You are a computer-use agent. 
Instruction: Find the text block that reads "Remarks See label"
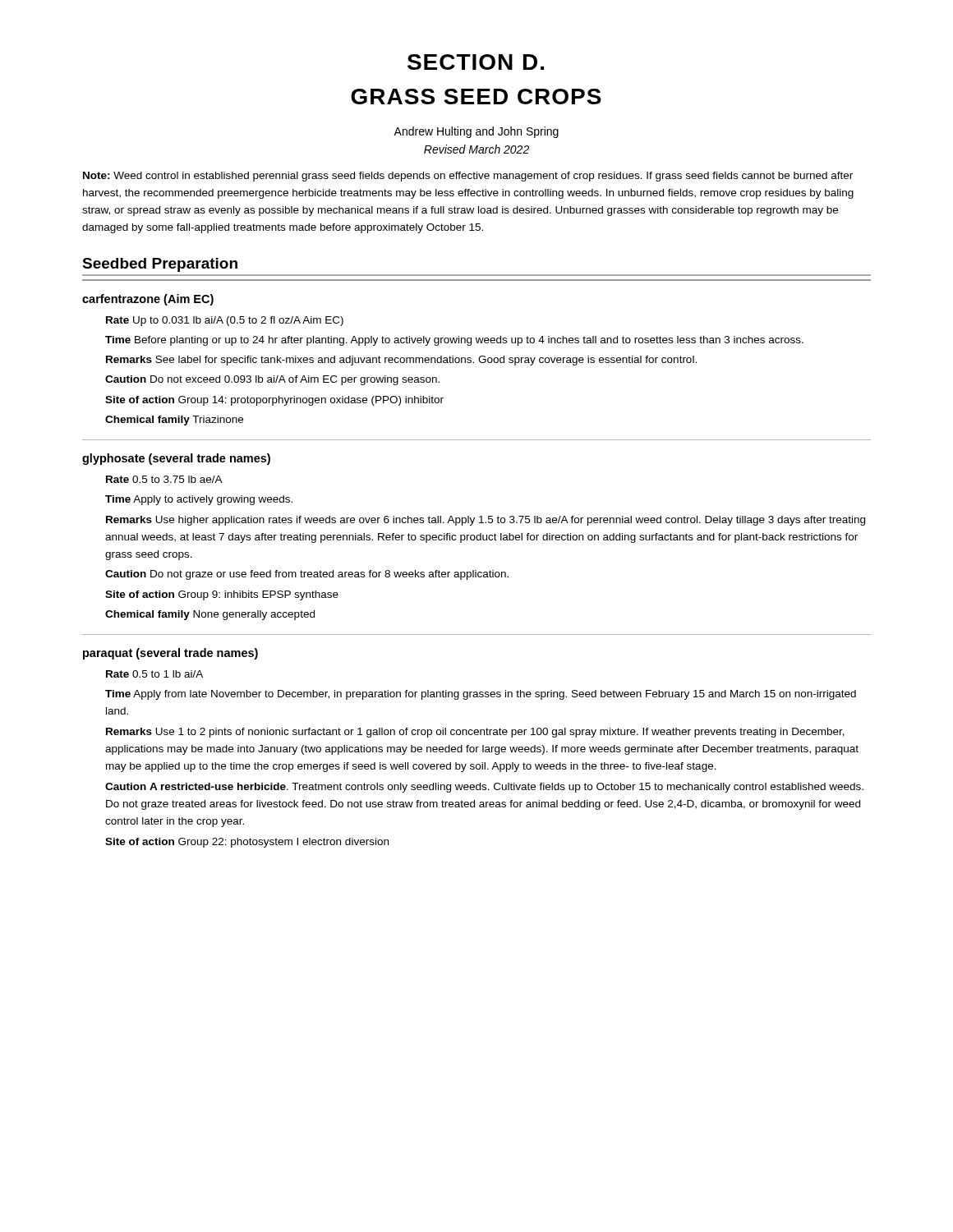pyautogui.click(x=401, y=359)
